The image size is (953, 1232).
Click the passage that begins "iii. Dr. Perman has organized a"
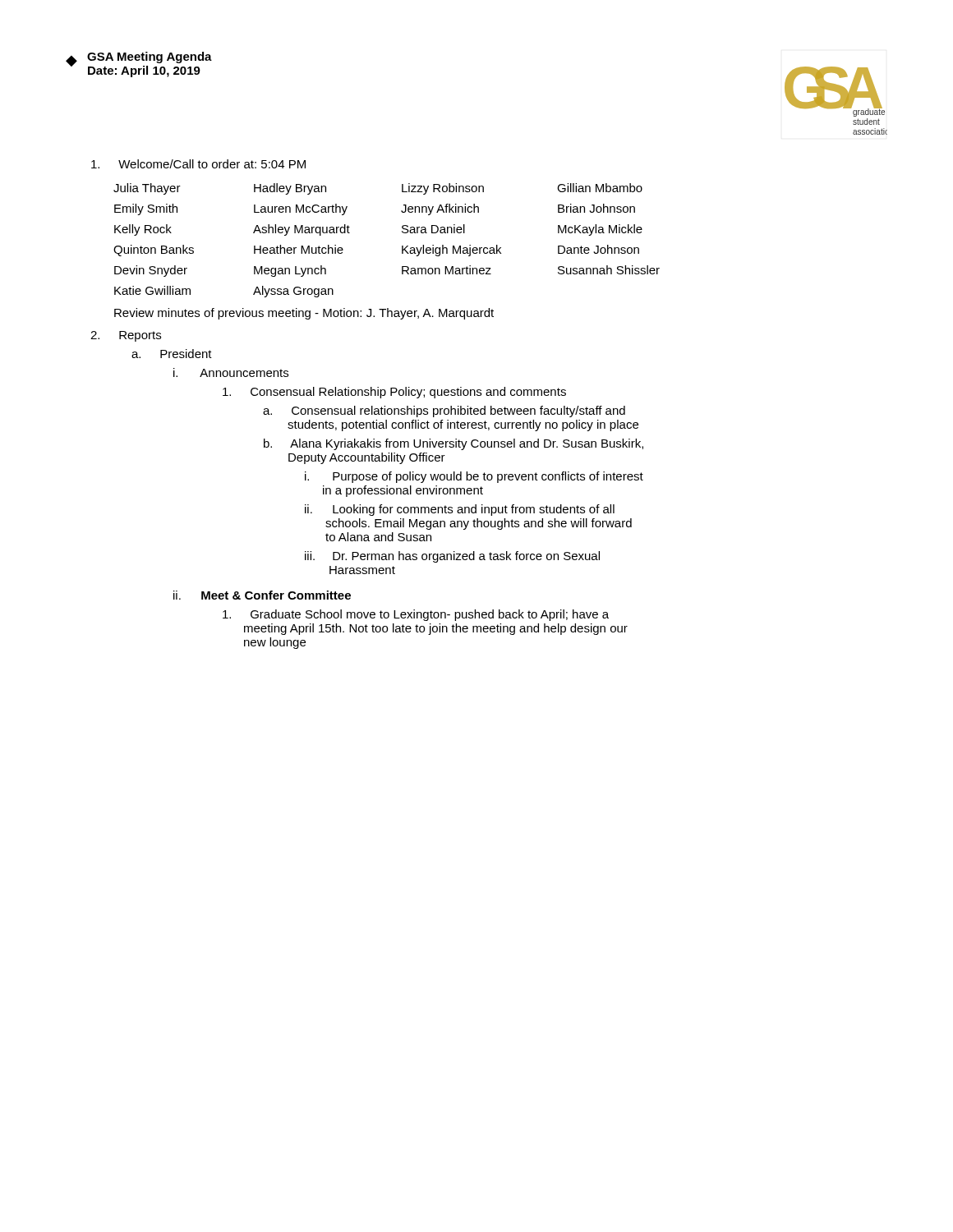[x=452, y=563]
